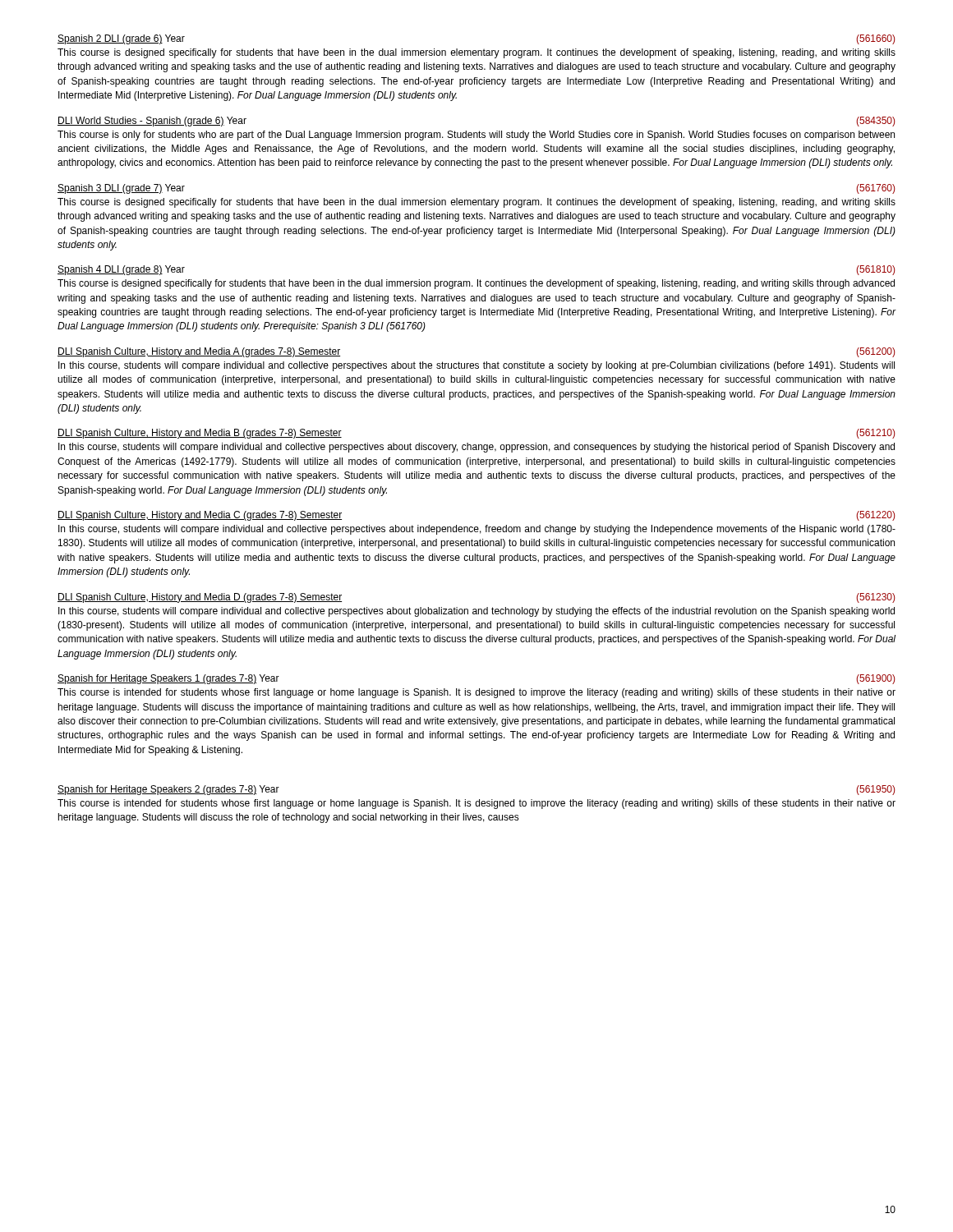Locate the block starting "(561950) Spanish for Heritage Speakers 2"
The image size is (953, 1232).
point(476,789)
